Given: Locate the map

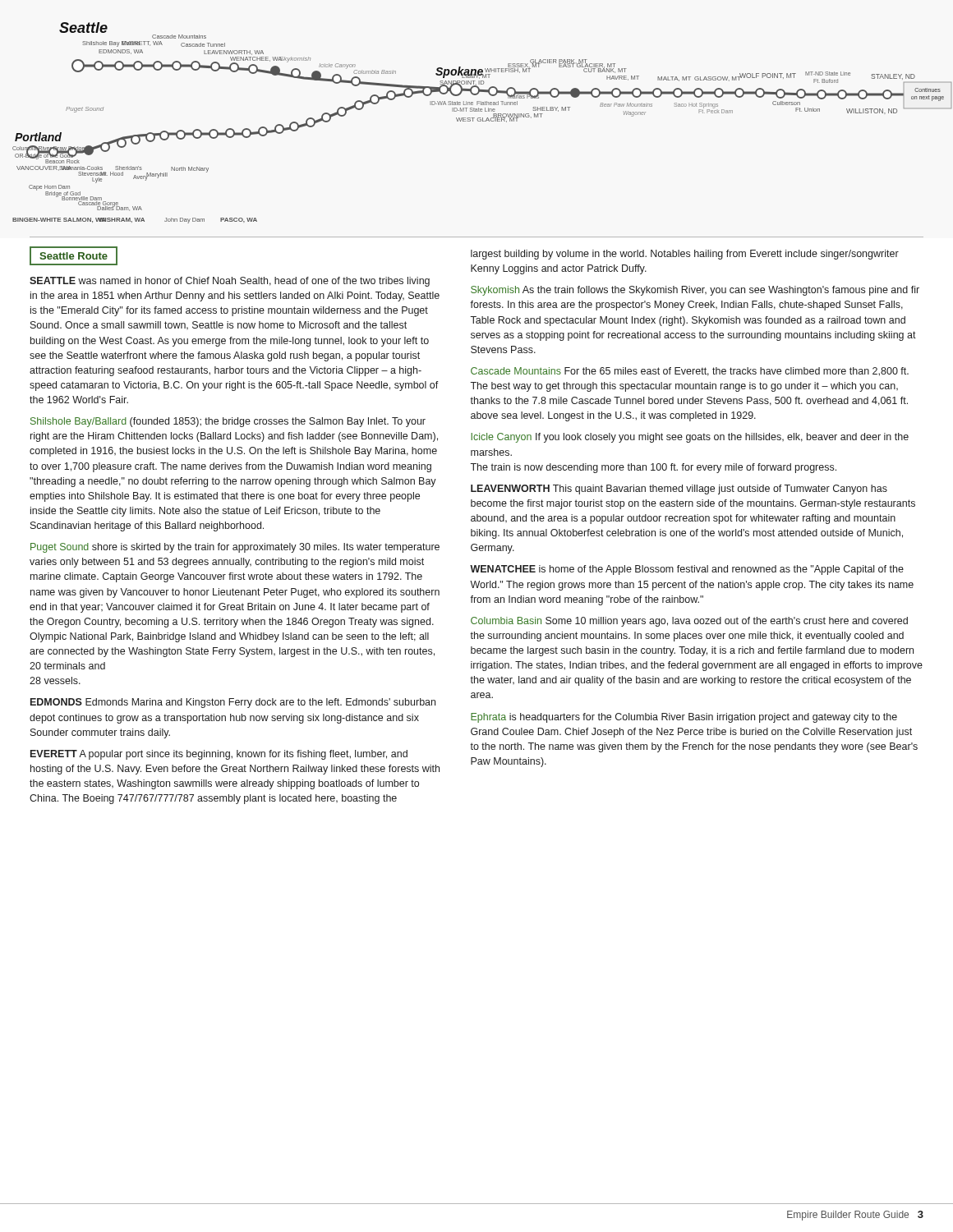Looking at the screenshot, I should click(x=476, y=119).
